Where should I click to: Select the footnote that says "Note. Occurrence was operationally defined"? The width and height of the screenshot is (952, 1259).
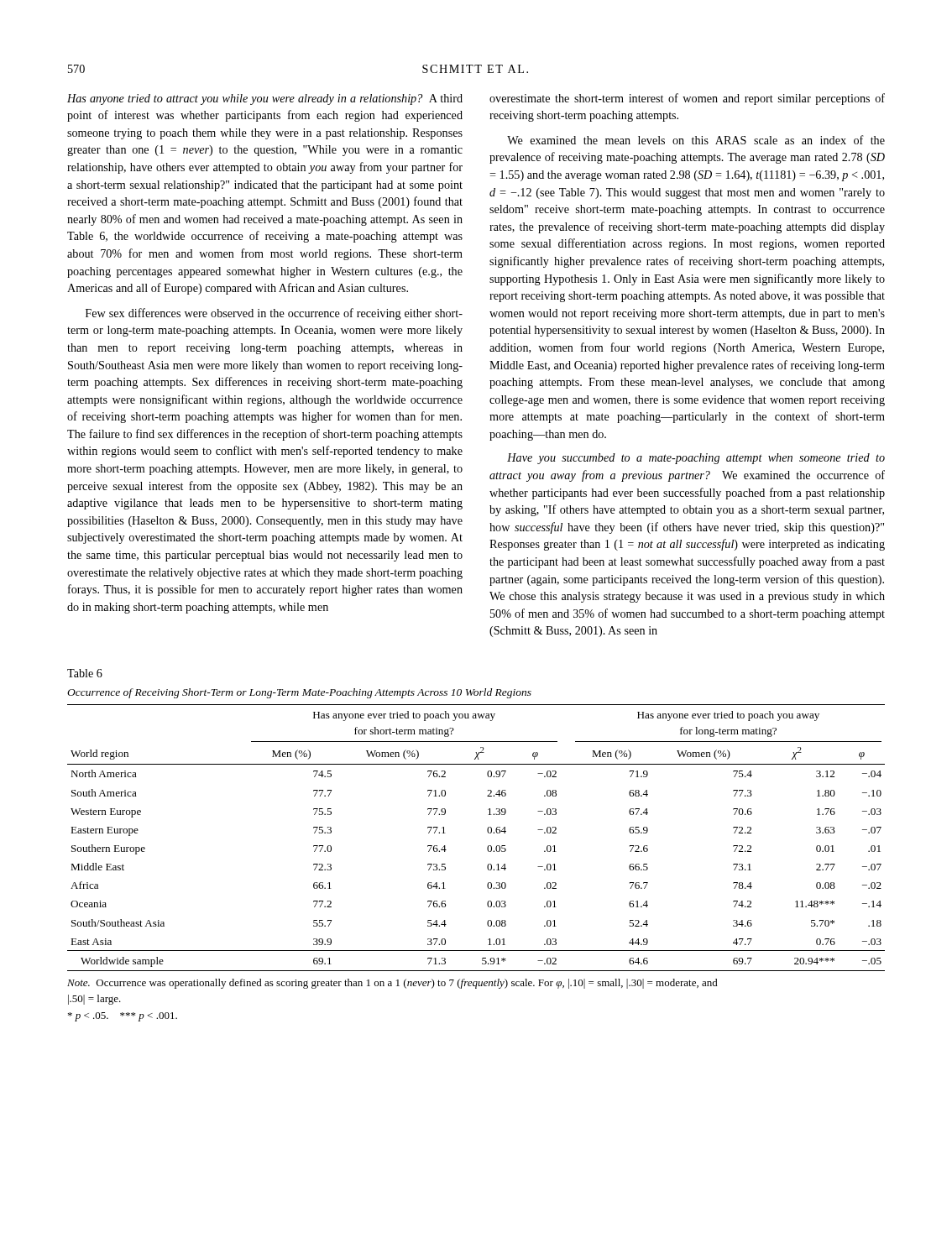point(392,984)
